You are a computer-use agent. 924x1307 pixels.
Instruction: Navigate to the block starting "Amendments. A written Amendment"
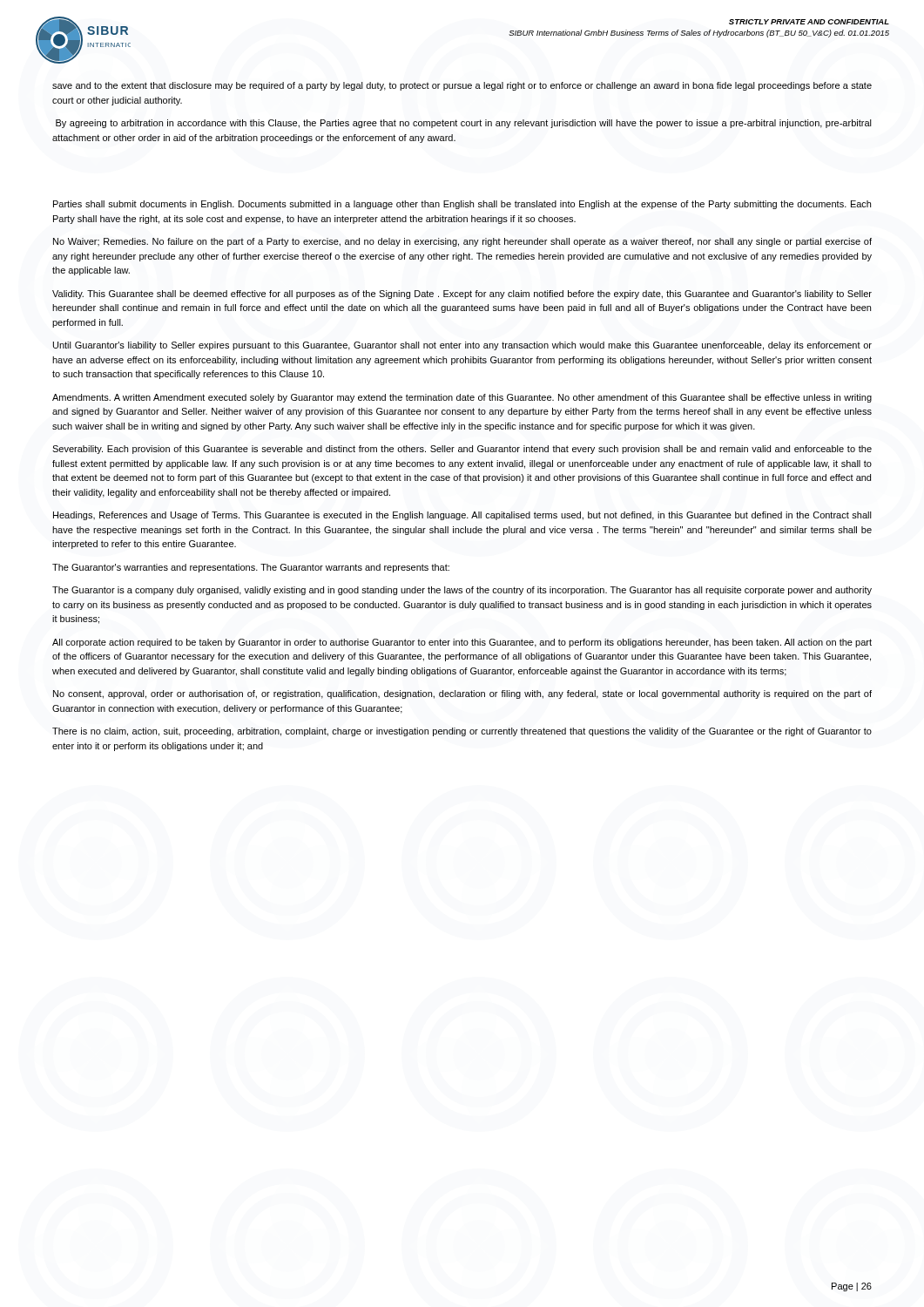[462, 411]
